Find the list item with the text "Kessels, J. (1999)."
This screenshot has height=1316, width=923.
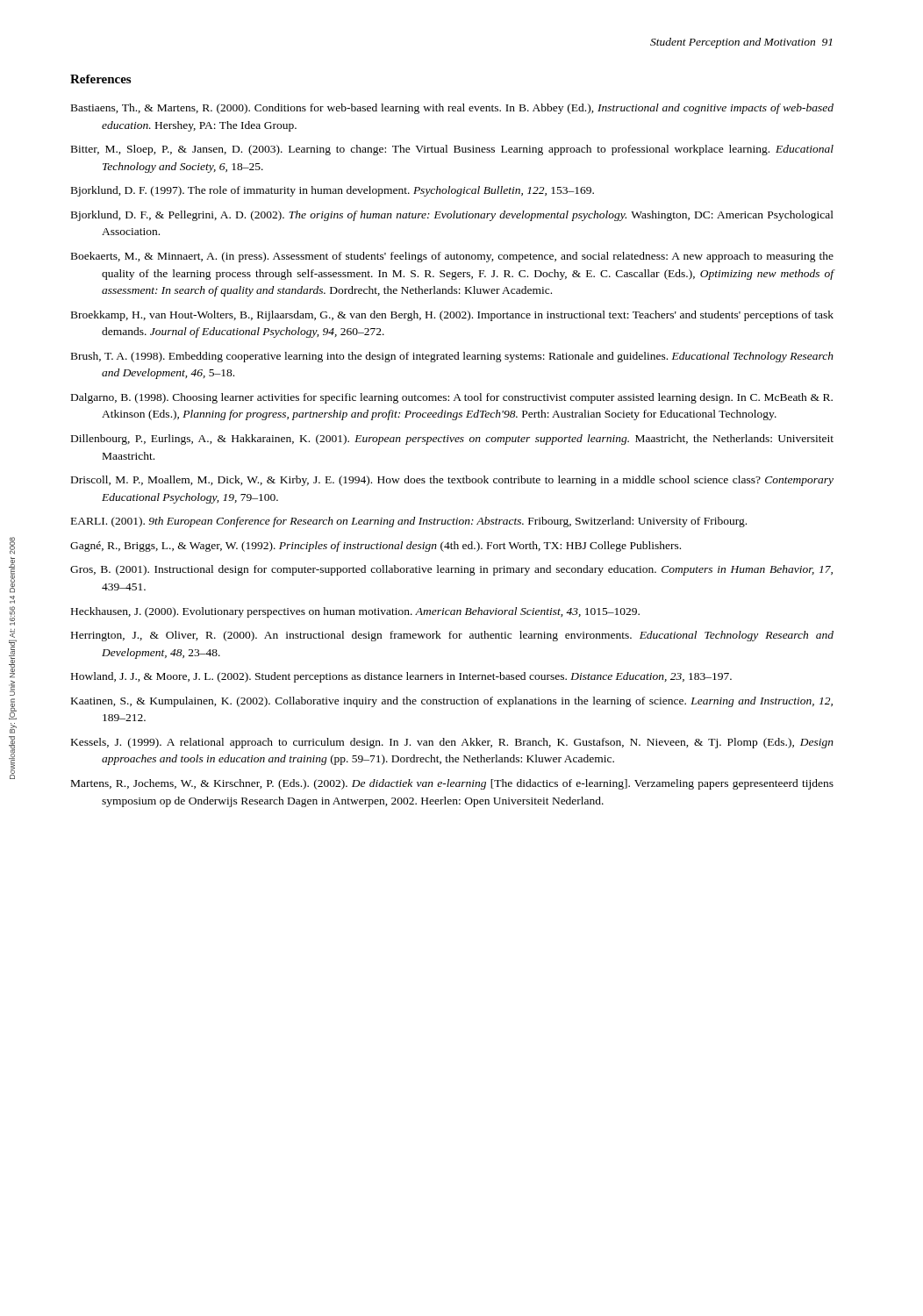[x=452, y=750]
